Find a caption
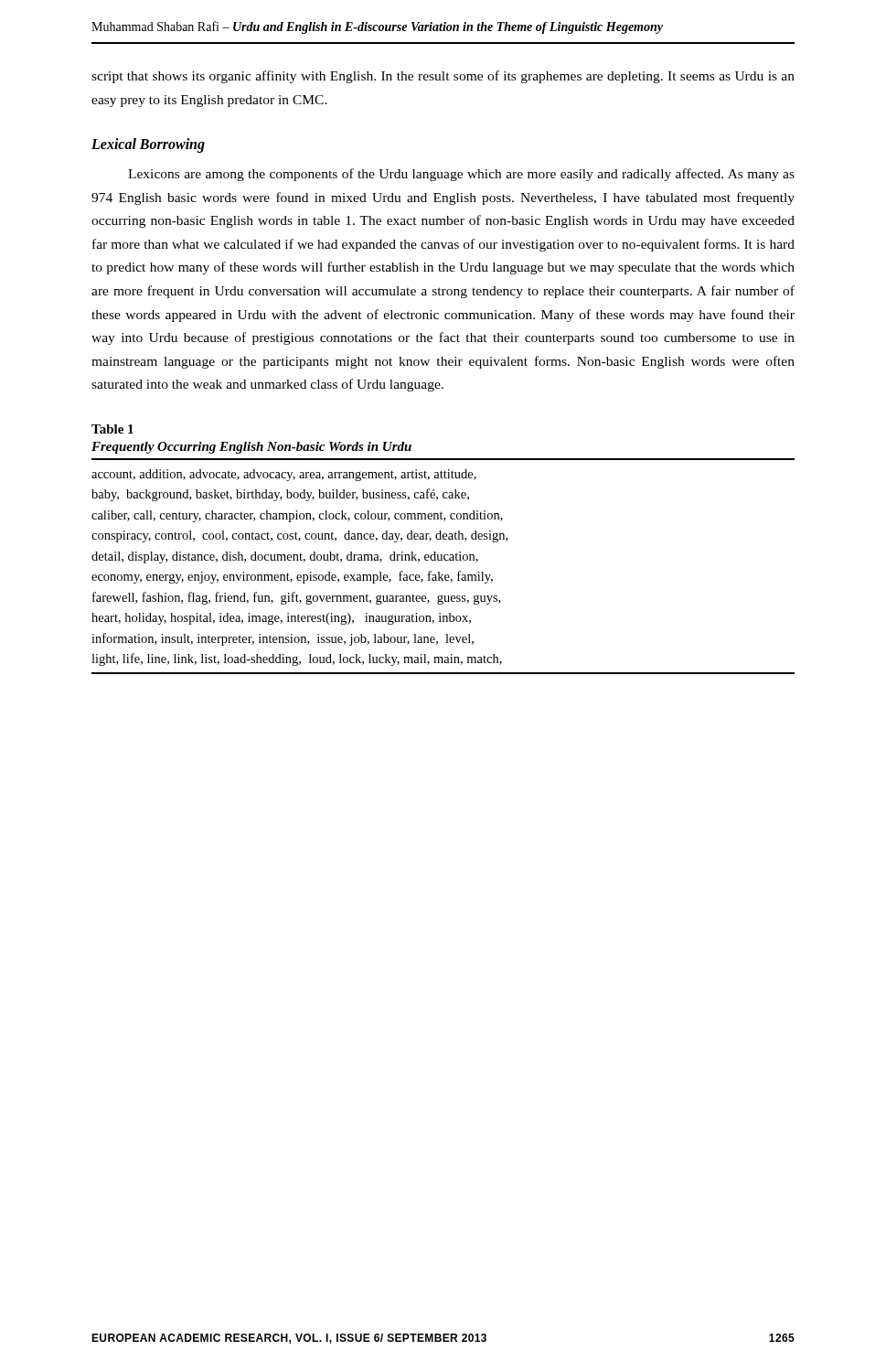This screenshot has height=1372, width=886. 443,438
